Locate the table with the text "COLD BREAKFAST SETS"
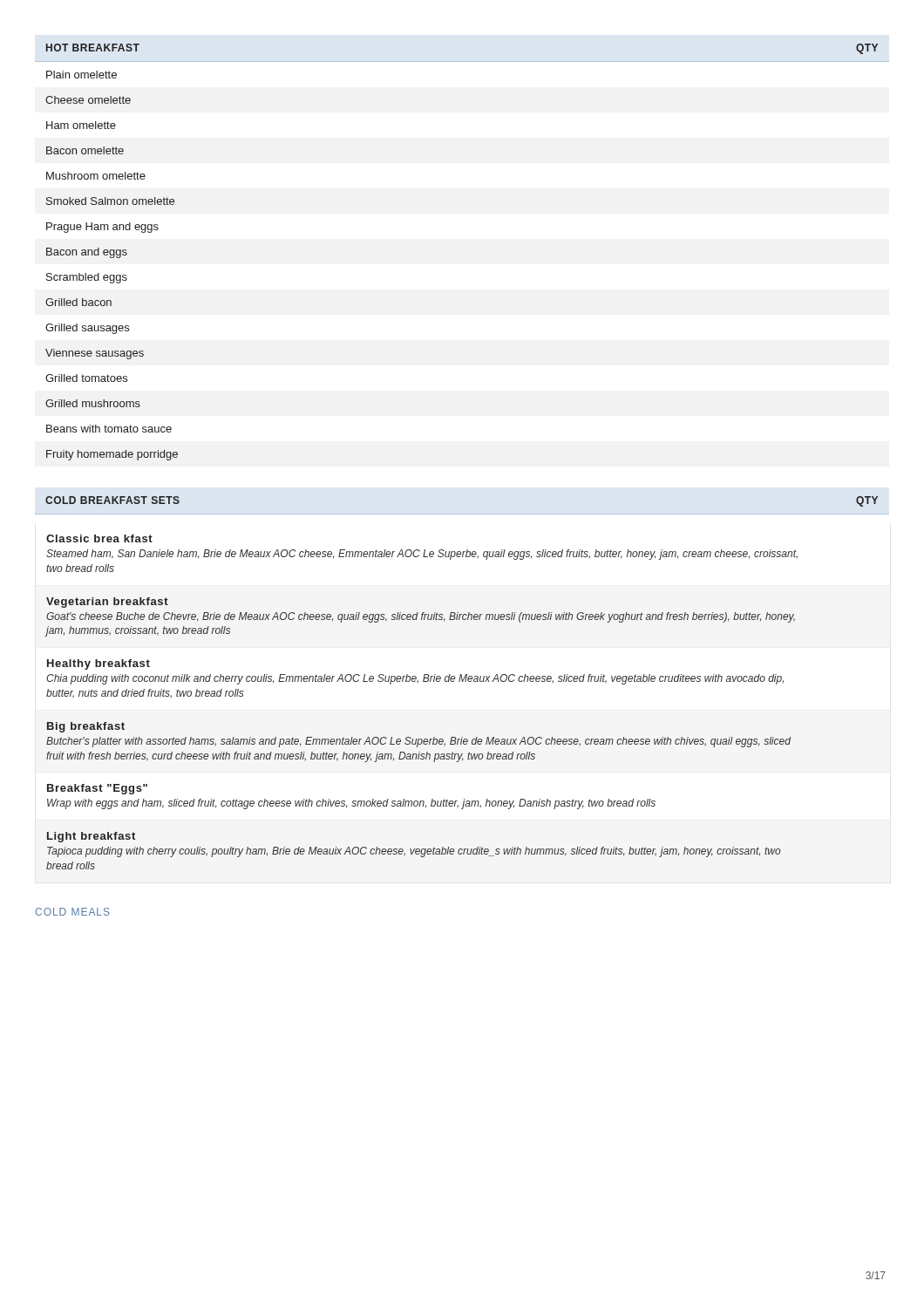This screenshot has height=1308, width=924. coord(462,685)
